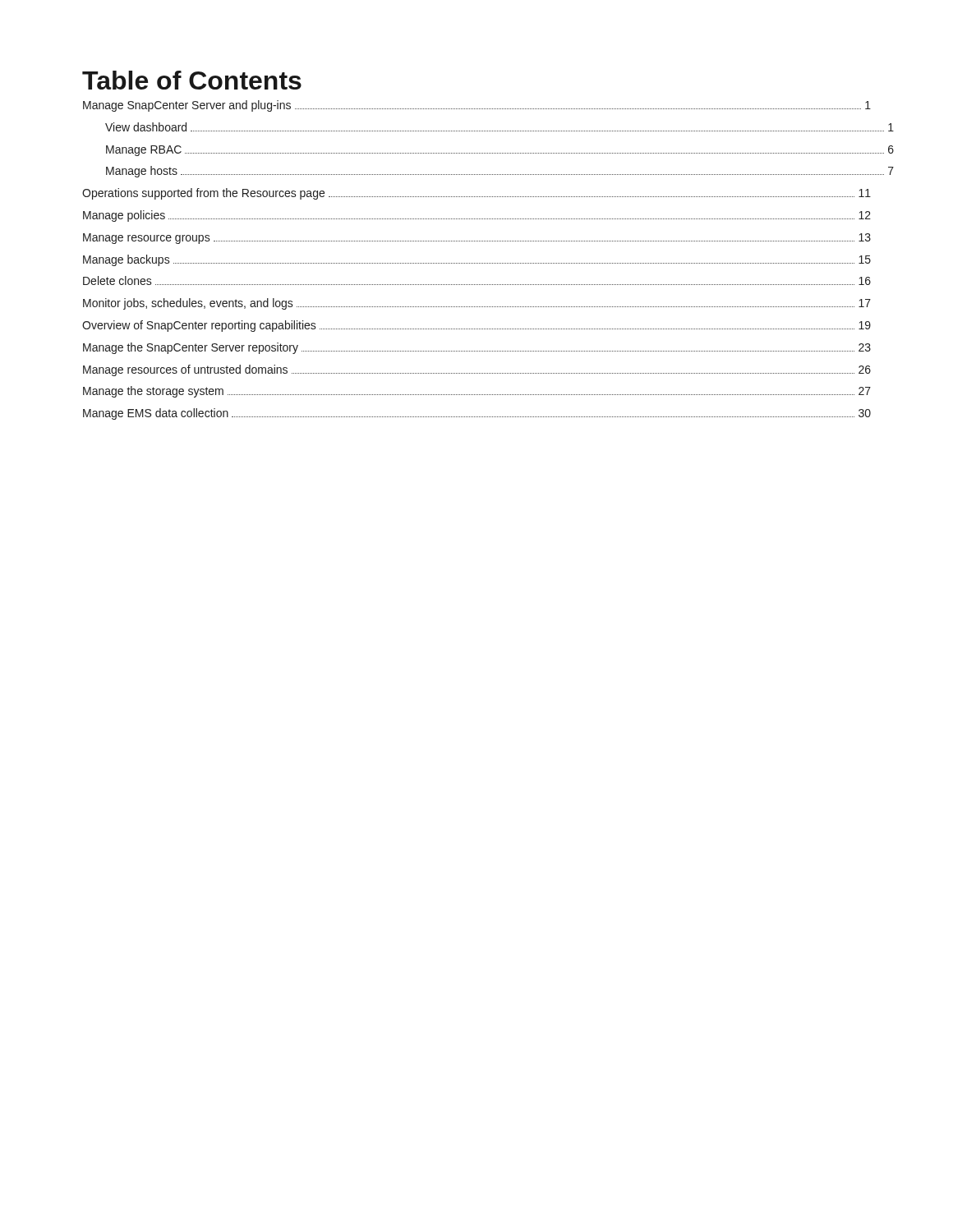
Task: Locate the region starting "Overview of SnapCenter"
Action: coord(476,326)
